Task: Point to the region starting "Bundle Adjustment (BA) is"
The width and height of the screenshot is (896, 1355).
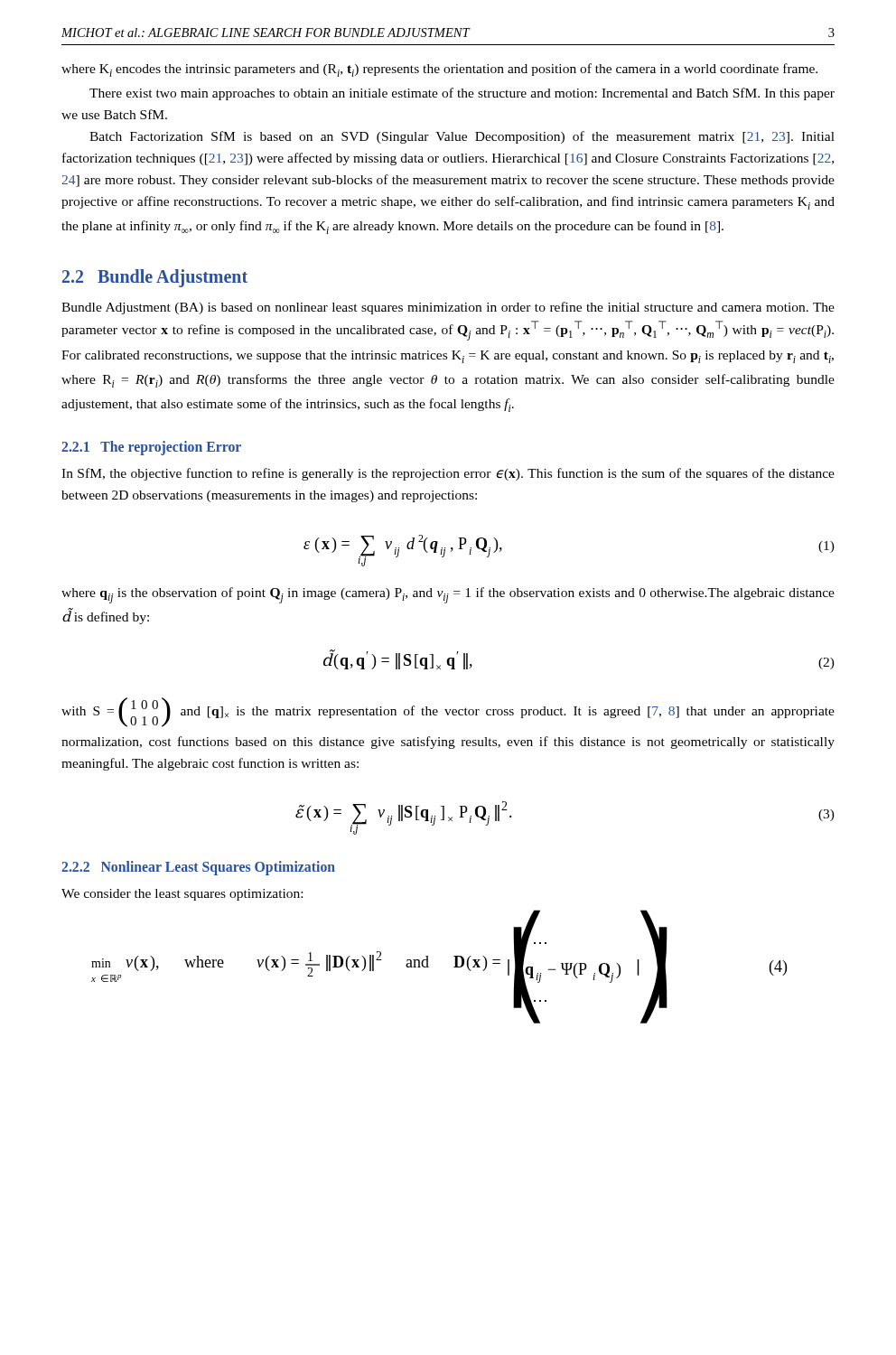Action: pyautogui.click(x=448, y=357)
